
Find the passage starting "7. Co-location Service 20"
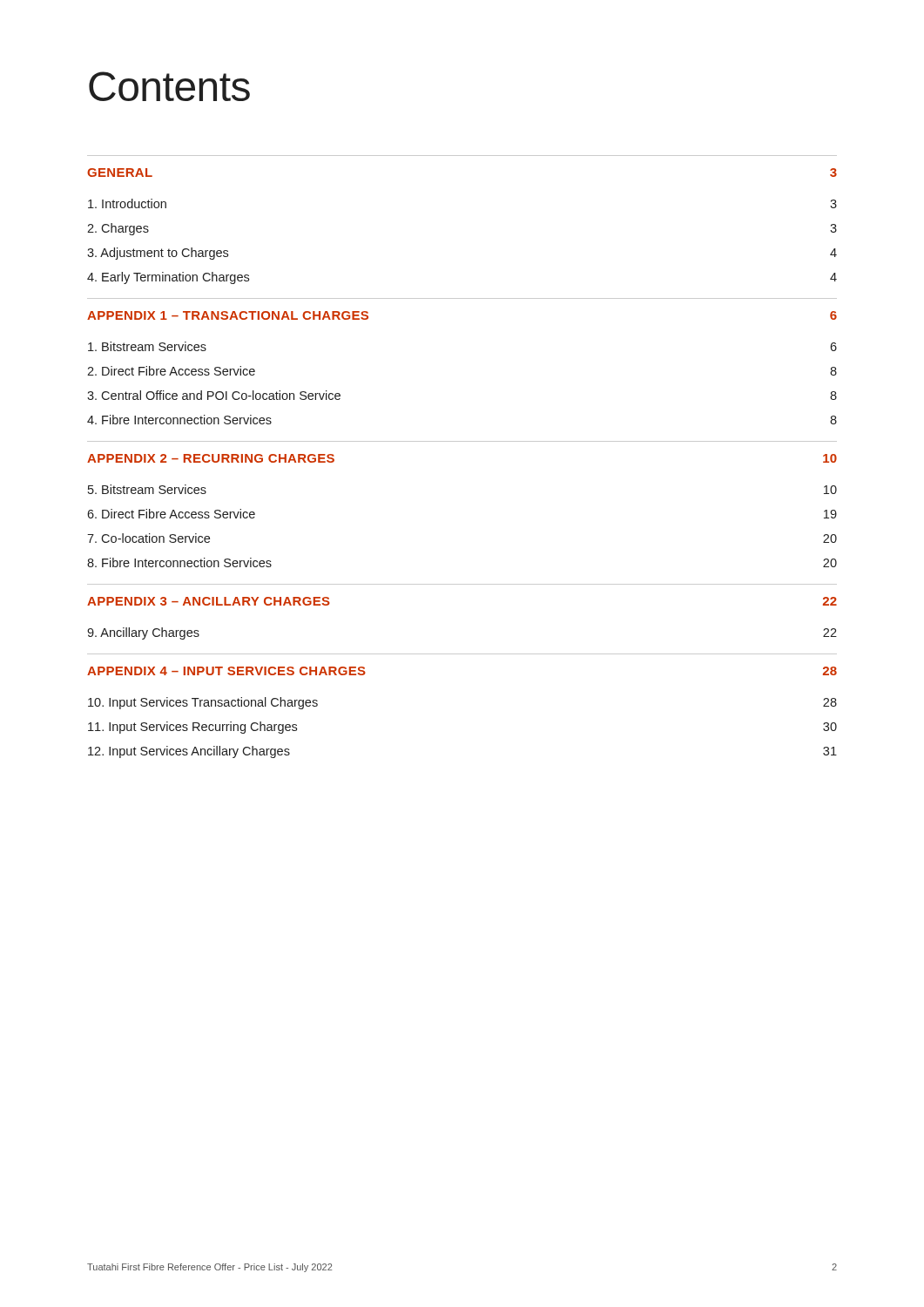tap(149, 538)
